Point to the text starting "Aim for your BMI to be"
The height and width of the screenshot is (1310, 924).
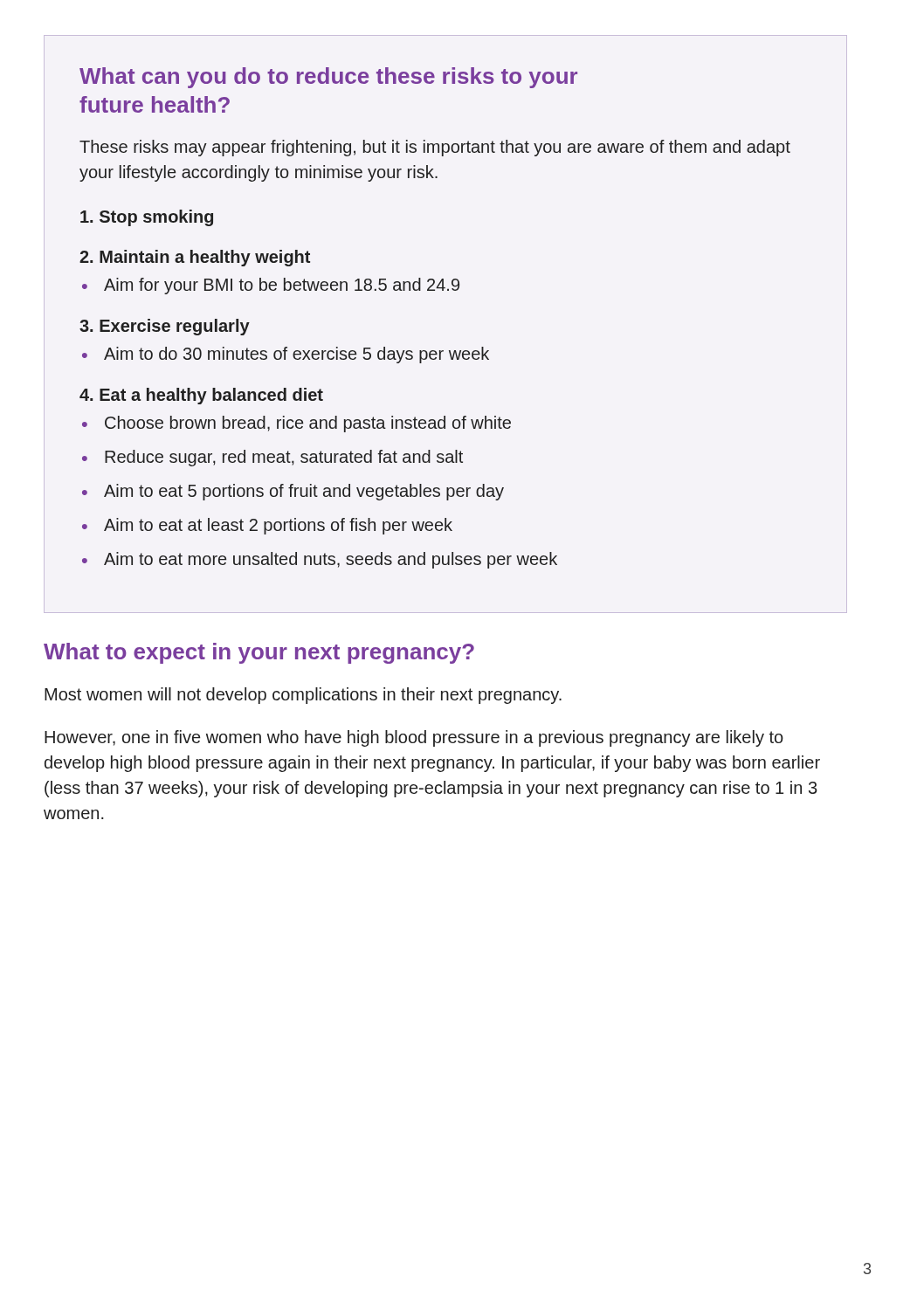(282, 285)
